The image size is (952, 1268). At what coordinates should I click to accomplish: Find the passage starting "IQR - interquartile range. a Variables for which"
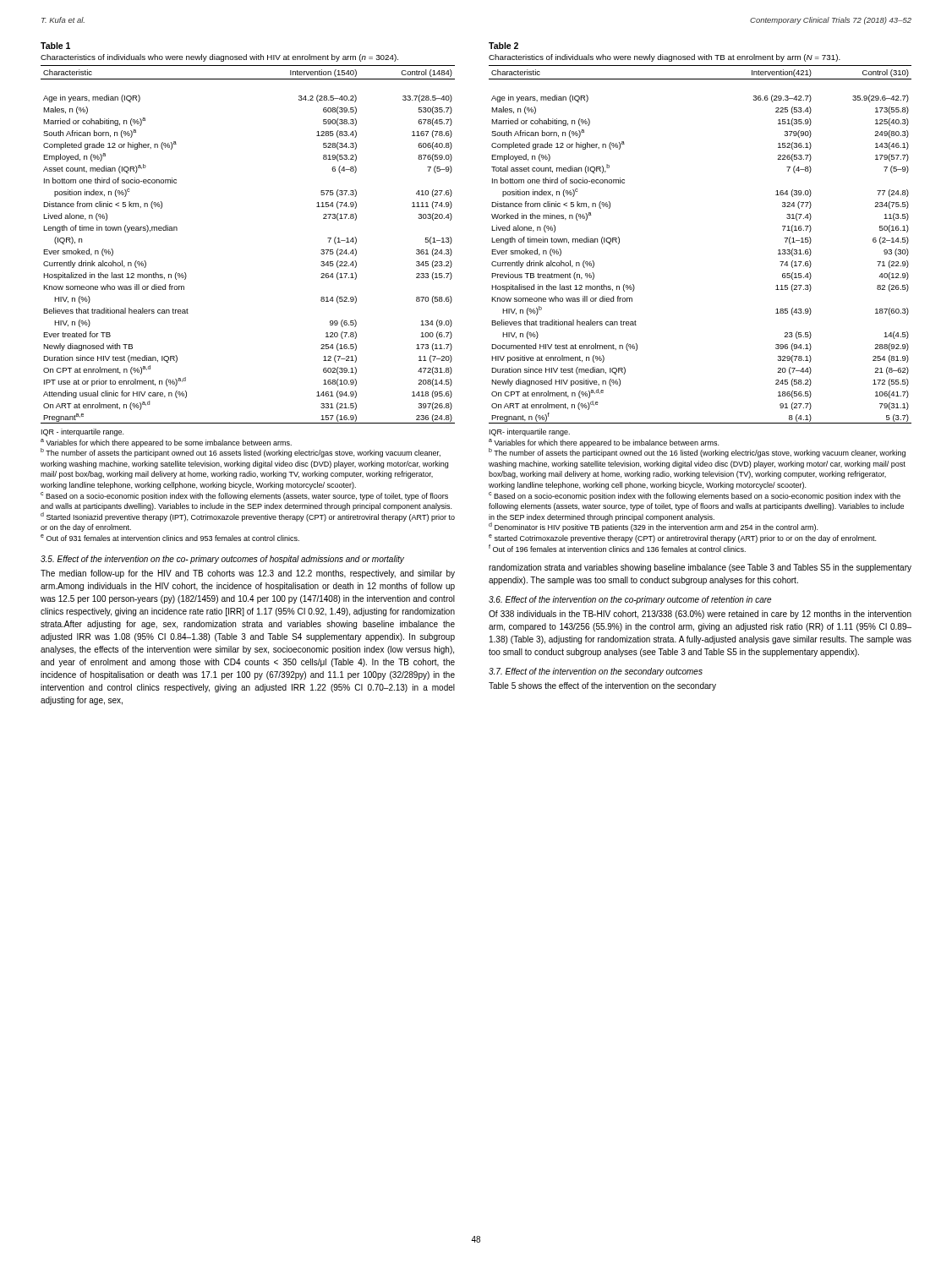[x=248, y=485]
